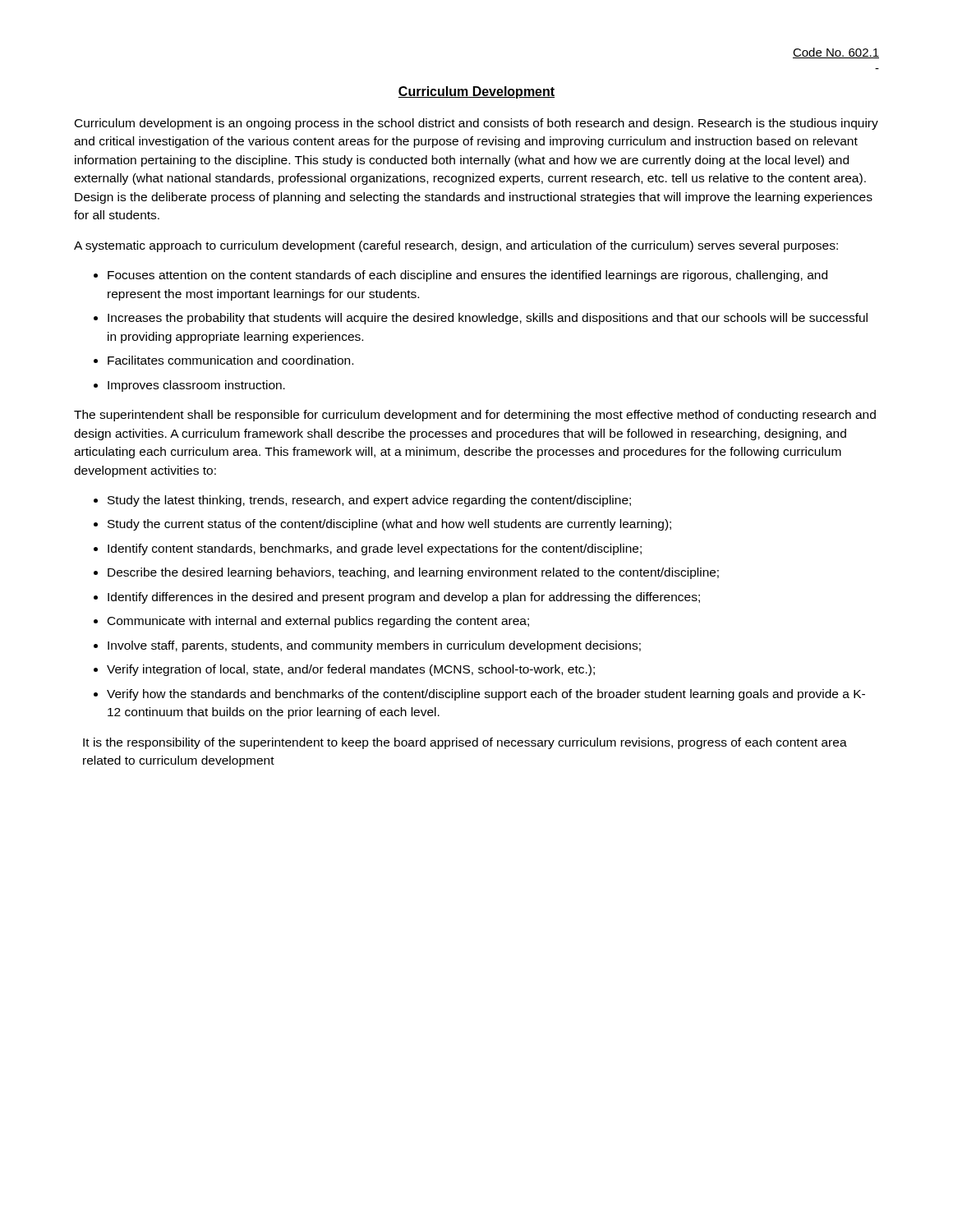Click on the text starting "Verify how the standards and benchmarks of"
This screenshot has width=953, height=1232.
[x=486, y=703]
